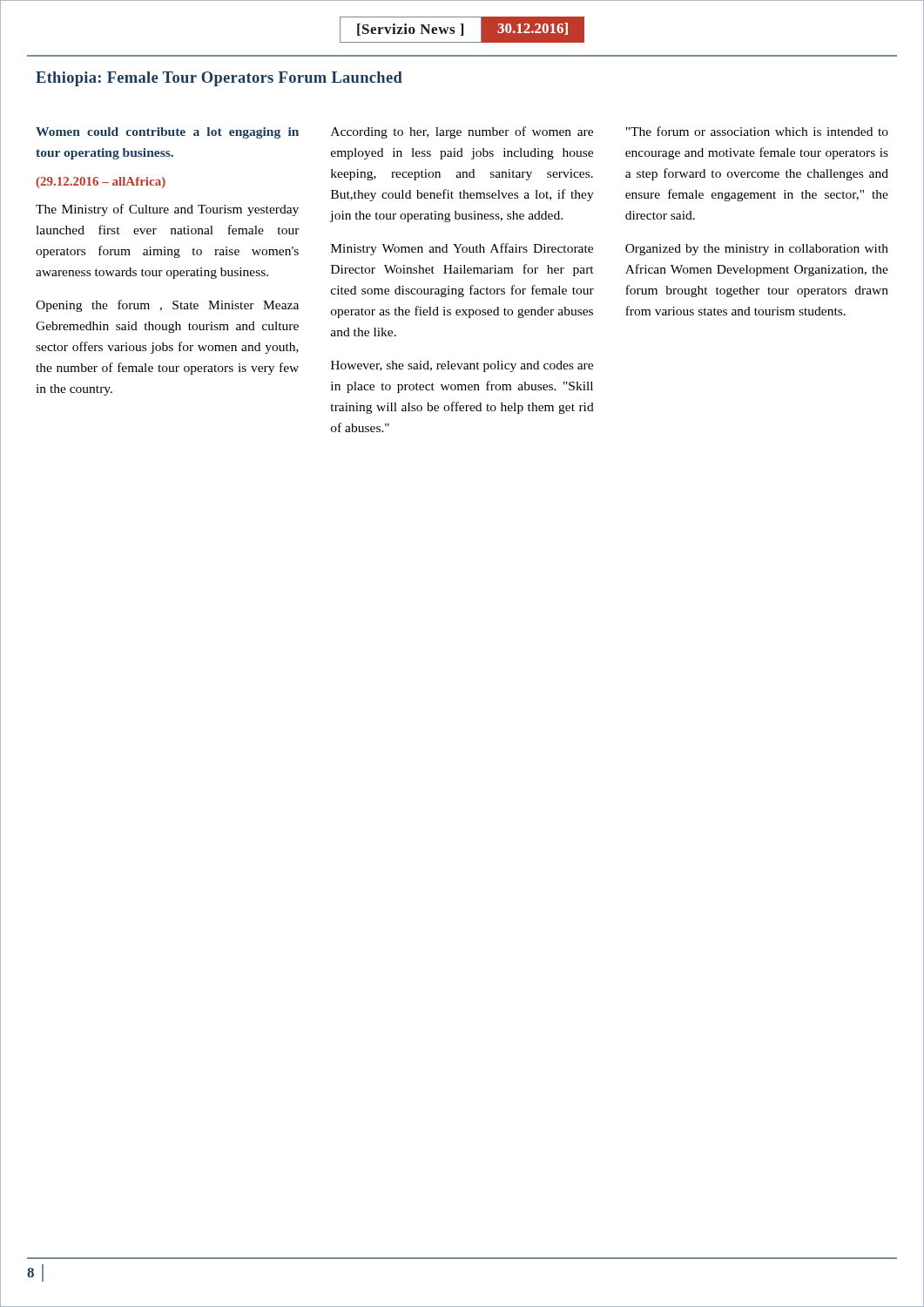Navigate to the region starting "According to her, large number"
924x1307 pixels.
point(462,173)
